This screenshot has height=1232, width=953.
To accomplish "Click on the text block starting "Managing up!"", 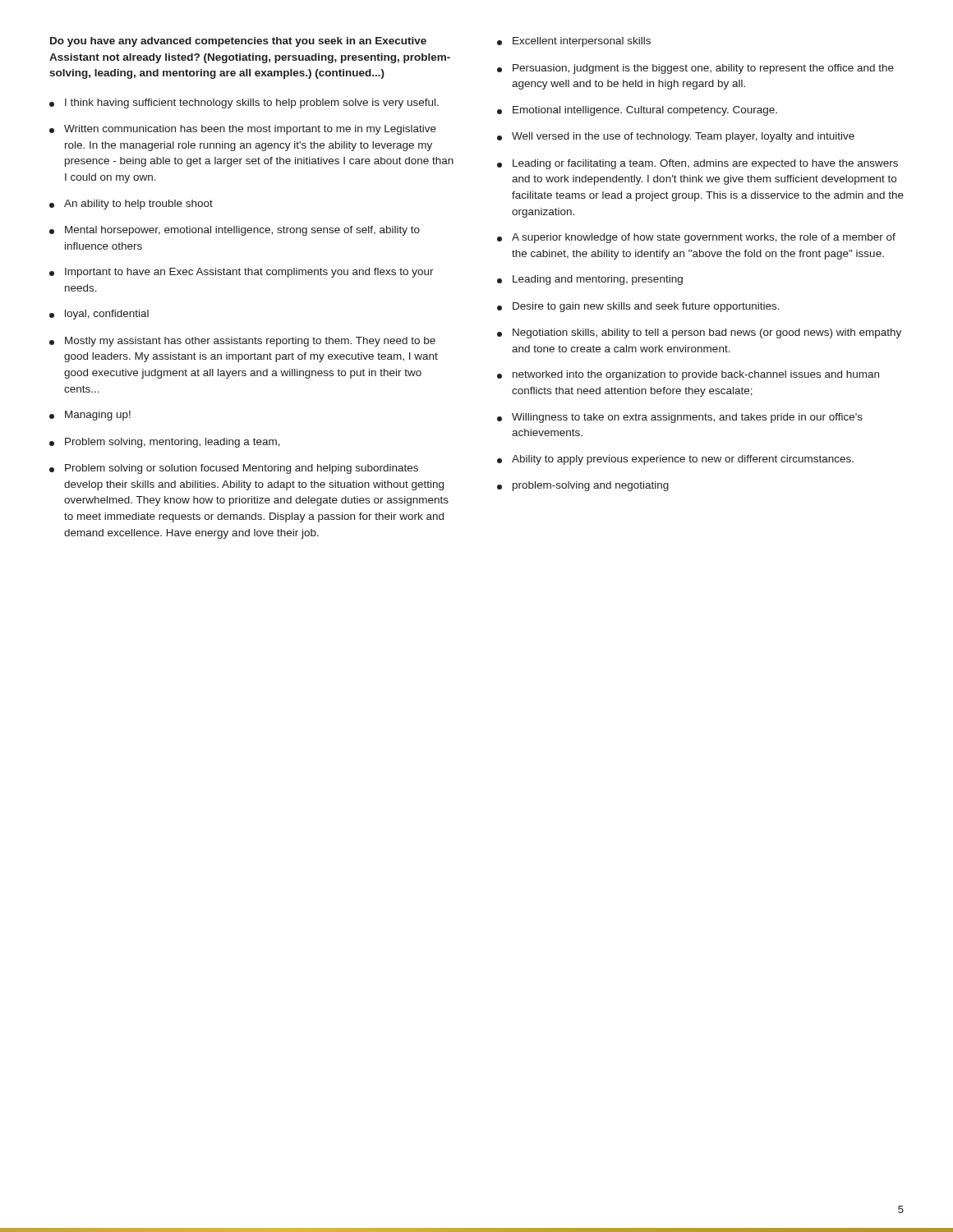I will (x=90, y=416).
